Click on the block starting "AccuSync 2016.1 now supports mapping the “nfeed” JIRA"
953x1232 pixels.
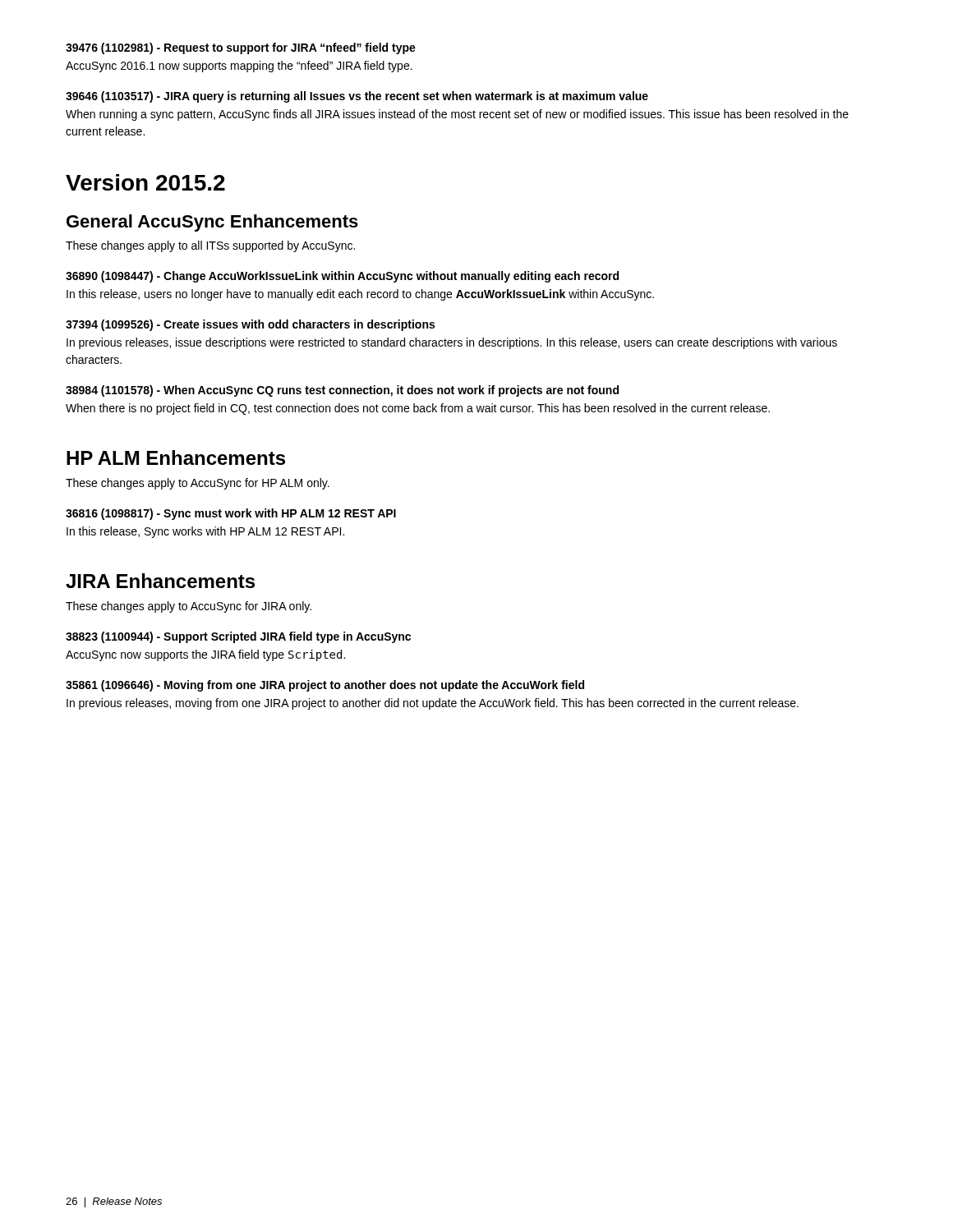[x=239, y=66]
